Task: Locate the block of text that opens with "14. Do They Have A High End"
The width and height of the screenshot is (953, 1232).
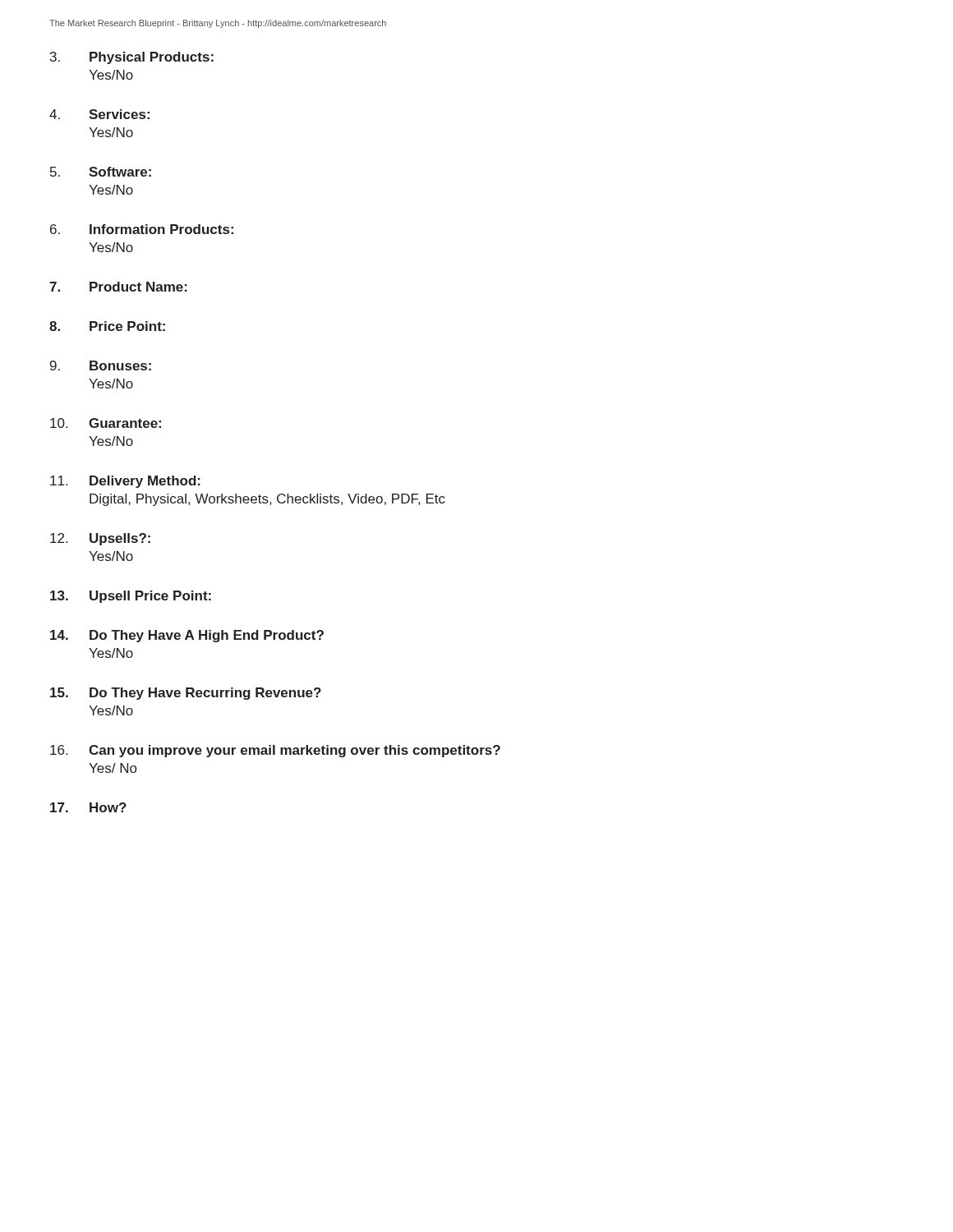Action: tap(187, 636)
